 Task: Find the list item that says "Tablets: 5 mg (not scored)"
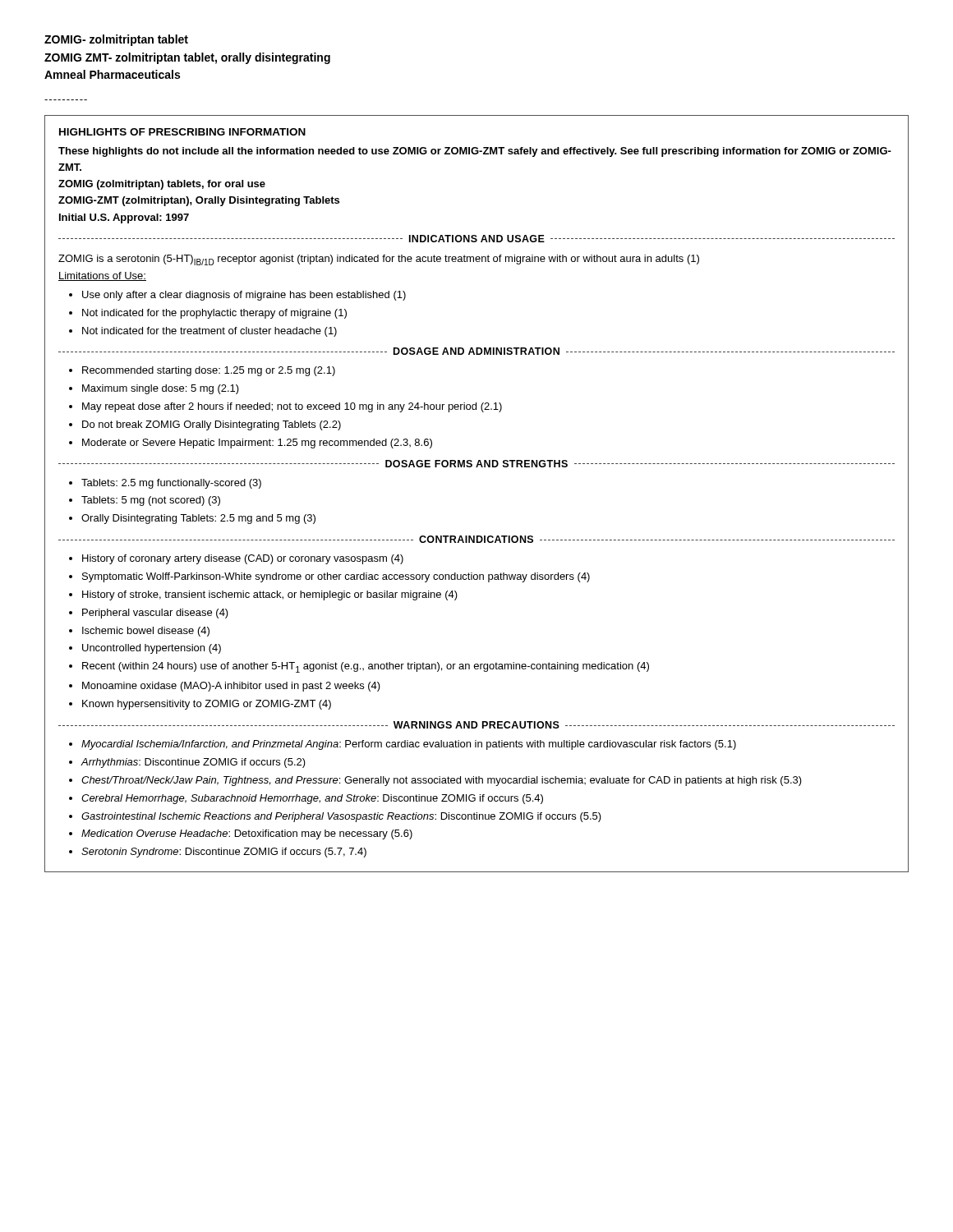pos(151,500)
